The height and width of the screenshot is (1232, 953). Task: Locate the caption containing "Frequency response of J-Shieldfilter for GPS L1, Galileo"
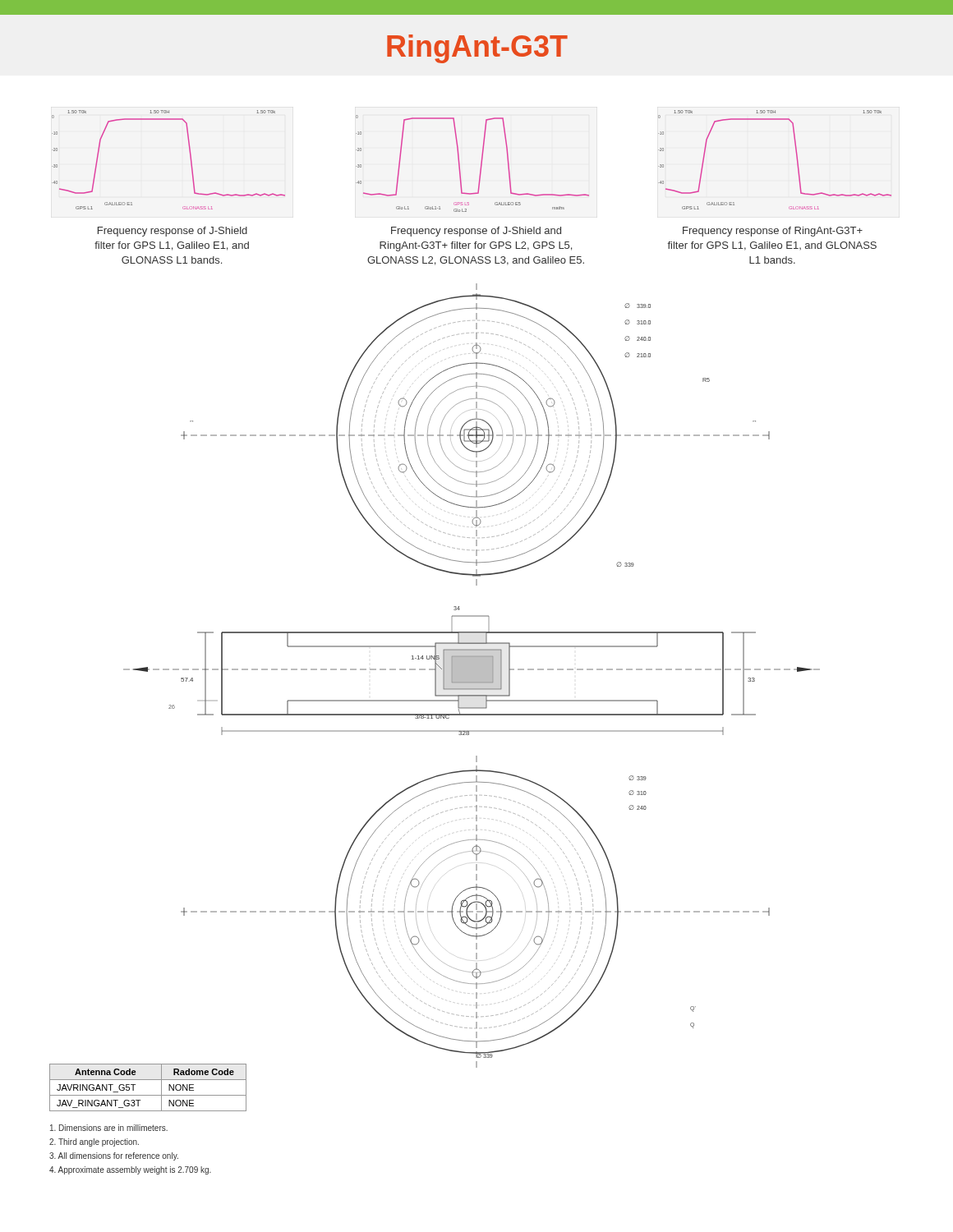coord(172,245)
